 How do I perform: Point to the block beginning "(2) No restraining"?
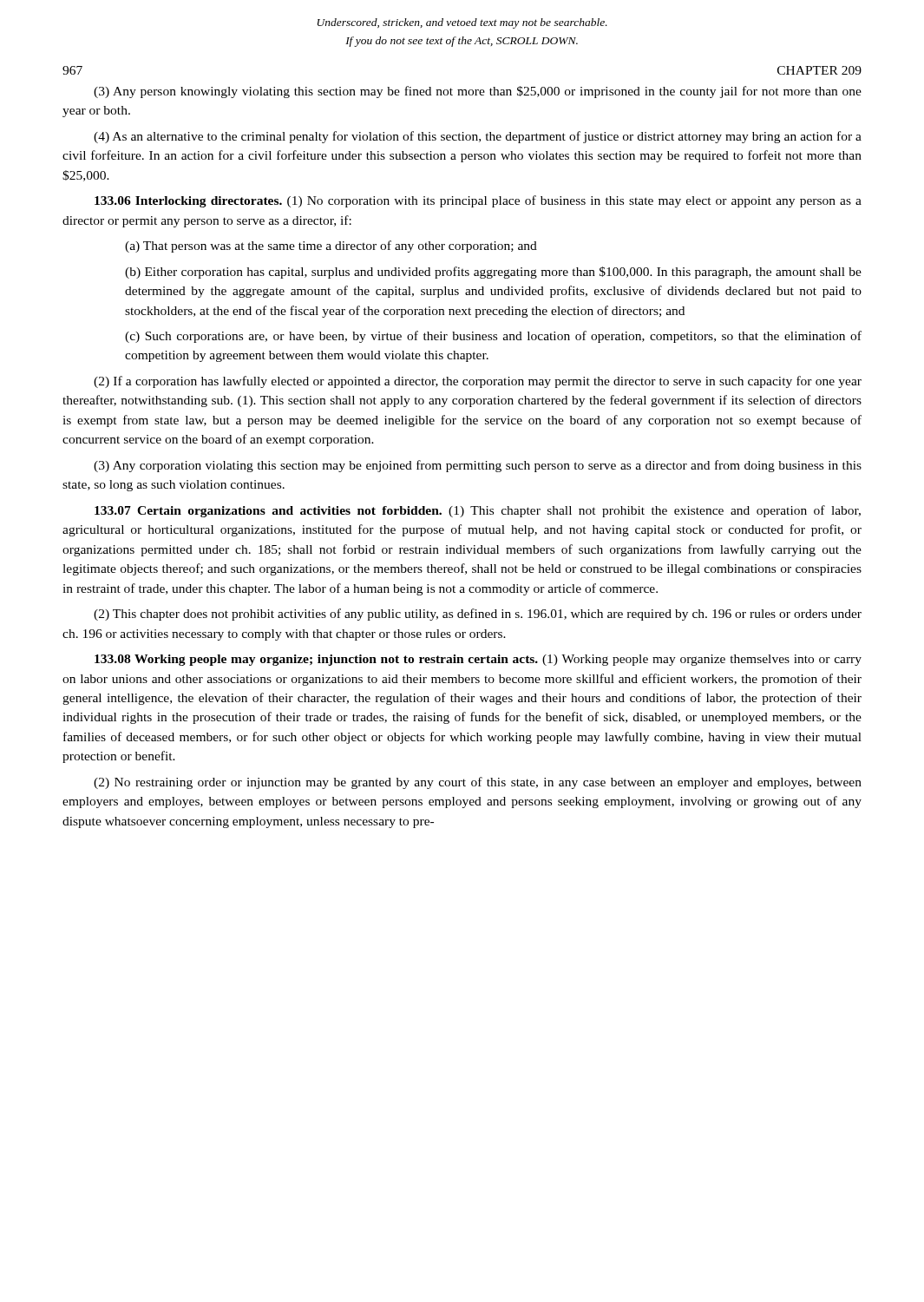tap(462, 801)
